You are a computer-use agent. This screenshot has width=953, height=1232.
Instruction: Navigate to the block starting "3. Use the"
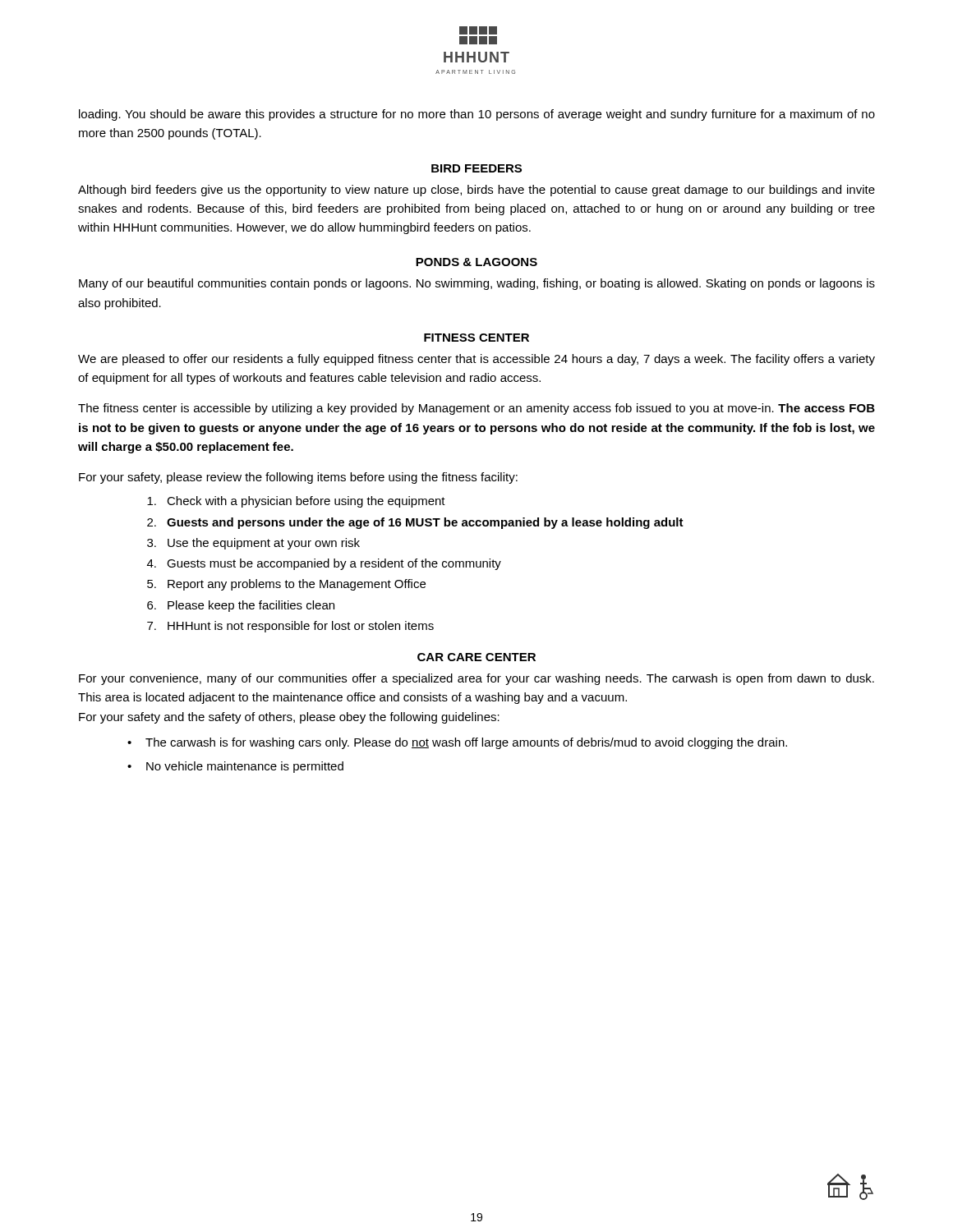pos(253,544)
